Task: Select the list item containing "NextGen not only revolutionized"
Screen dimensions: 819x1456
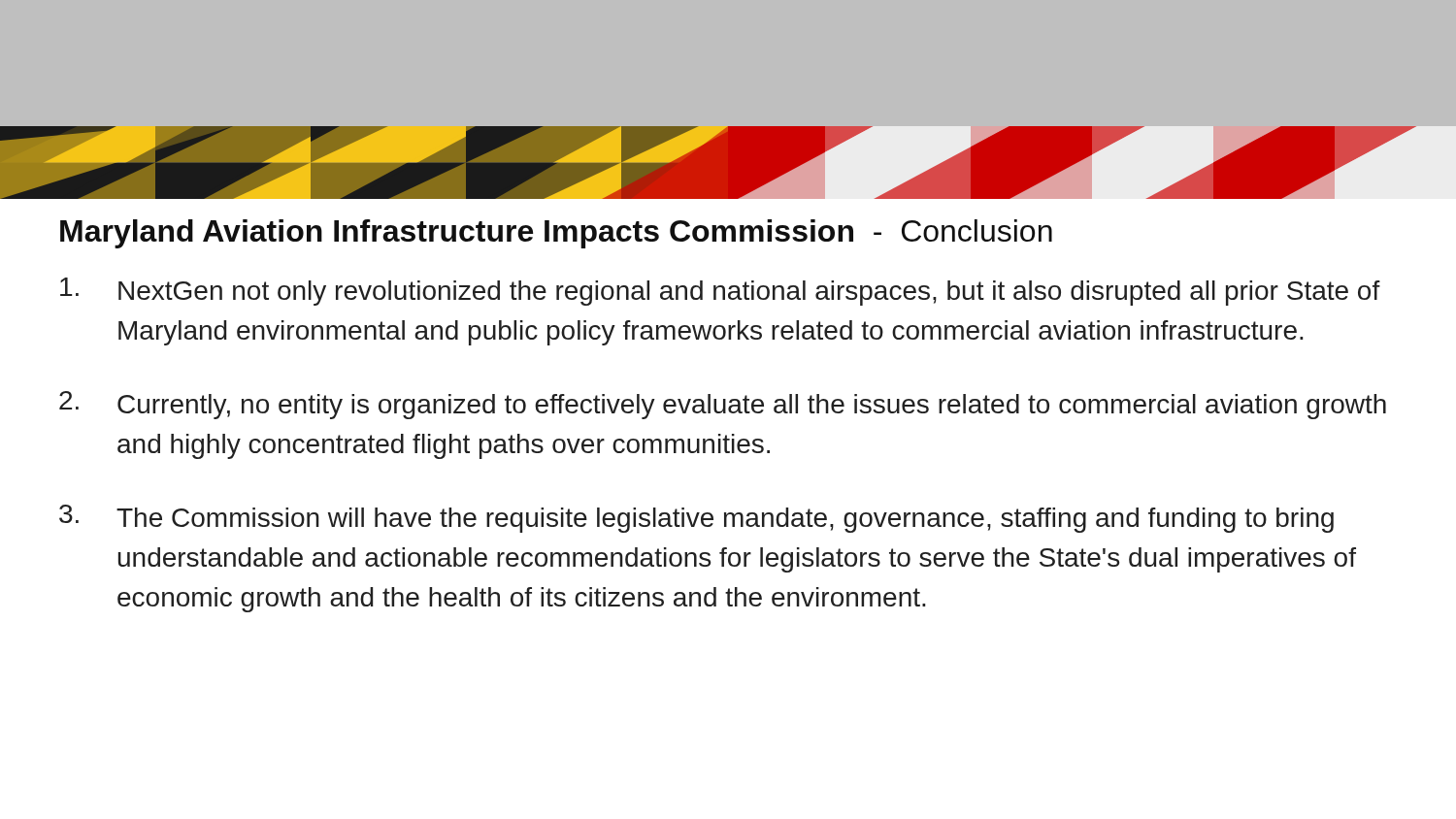Action: tap(728, 311)
